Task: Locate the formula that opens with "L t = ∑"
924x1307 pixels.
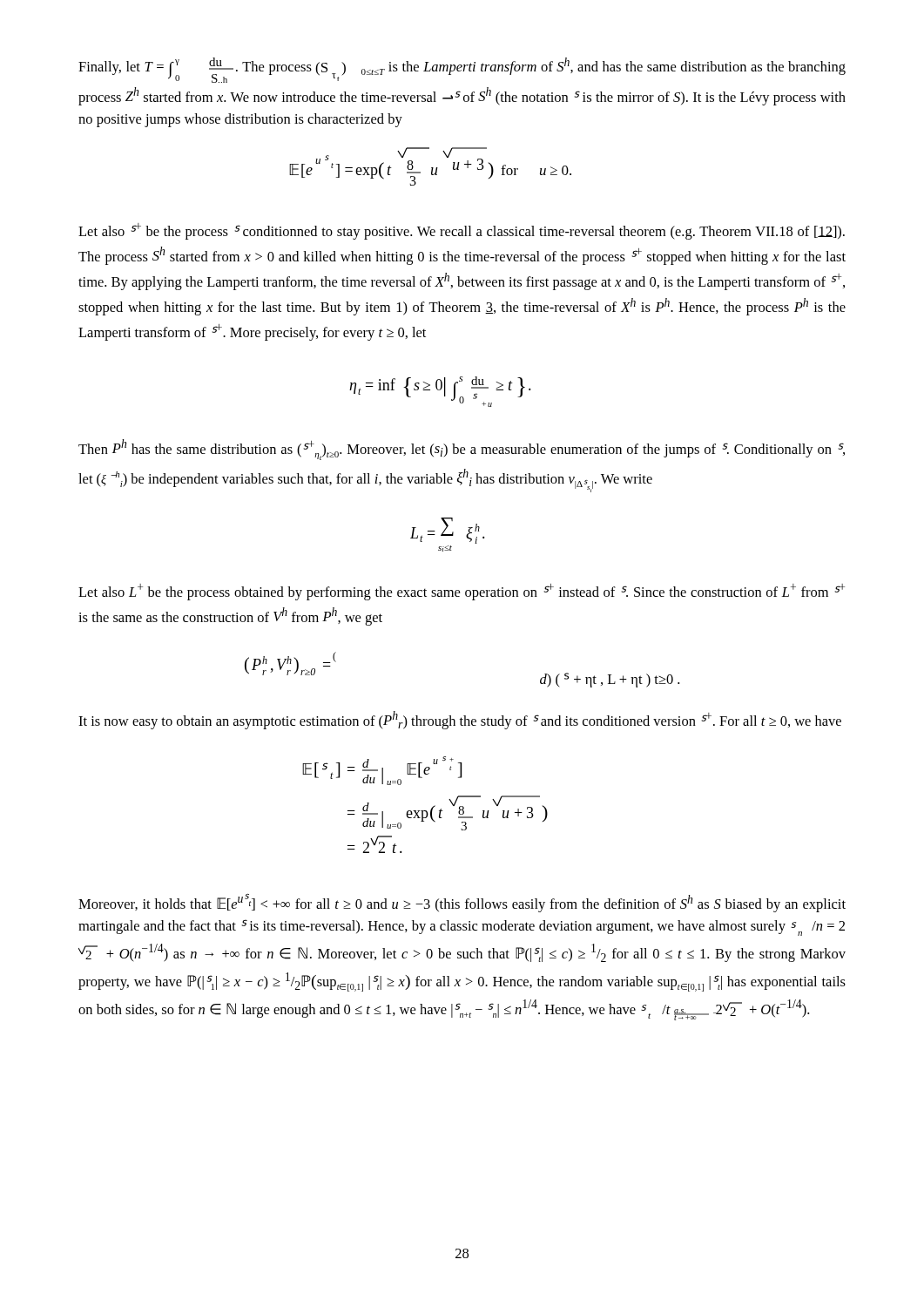Action: [x=462, y=531]
